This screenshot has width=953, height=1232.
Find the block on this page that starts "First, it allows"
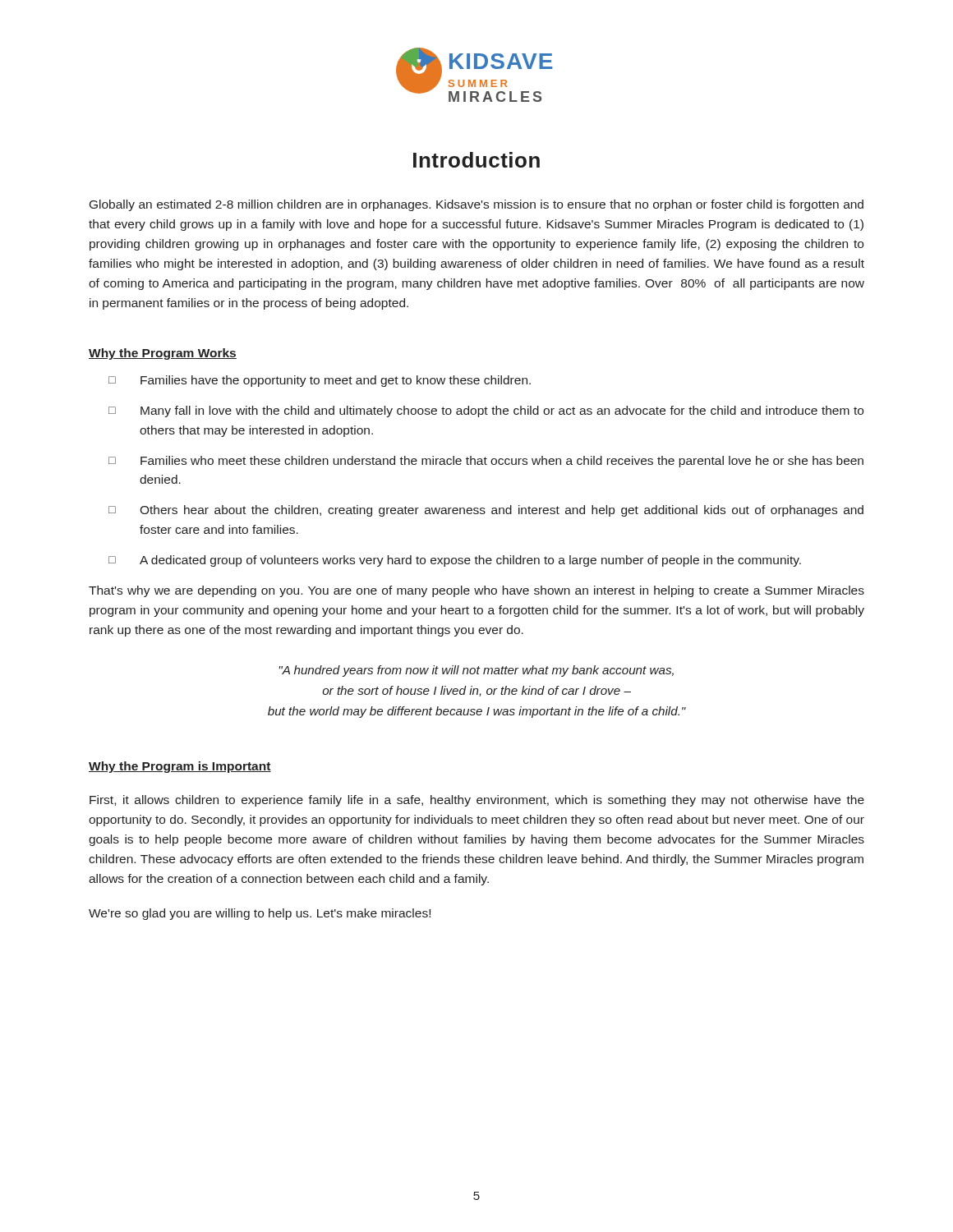point(476,839)
